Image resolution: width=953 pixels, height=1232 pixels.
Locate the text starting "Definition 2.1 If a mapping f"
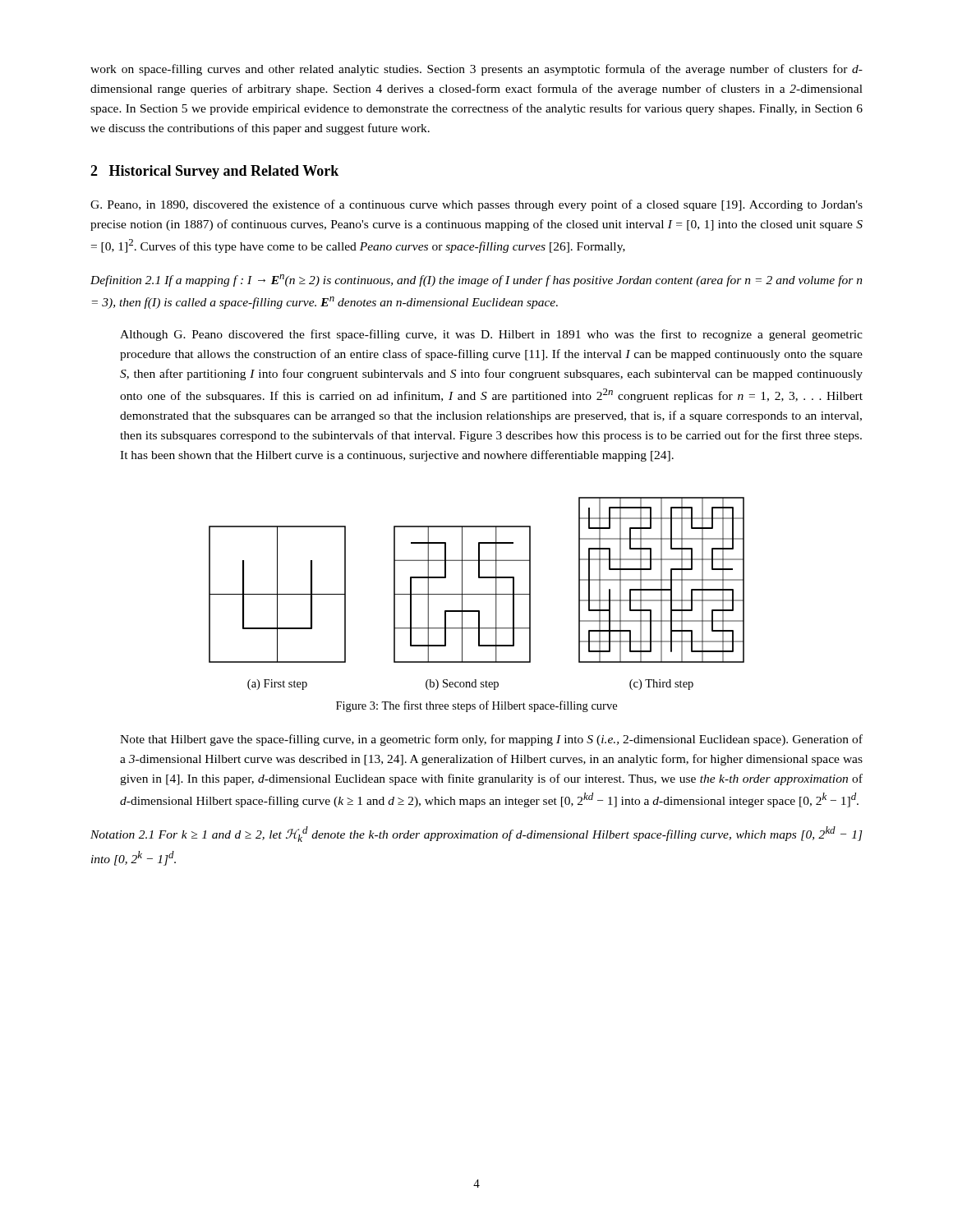pos(476,289)
